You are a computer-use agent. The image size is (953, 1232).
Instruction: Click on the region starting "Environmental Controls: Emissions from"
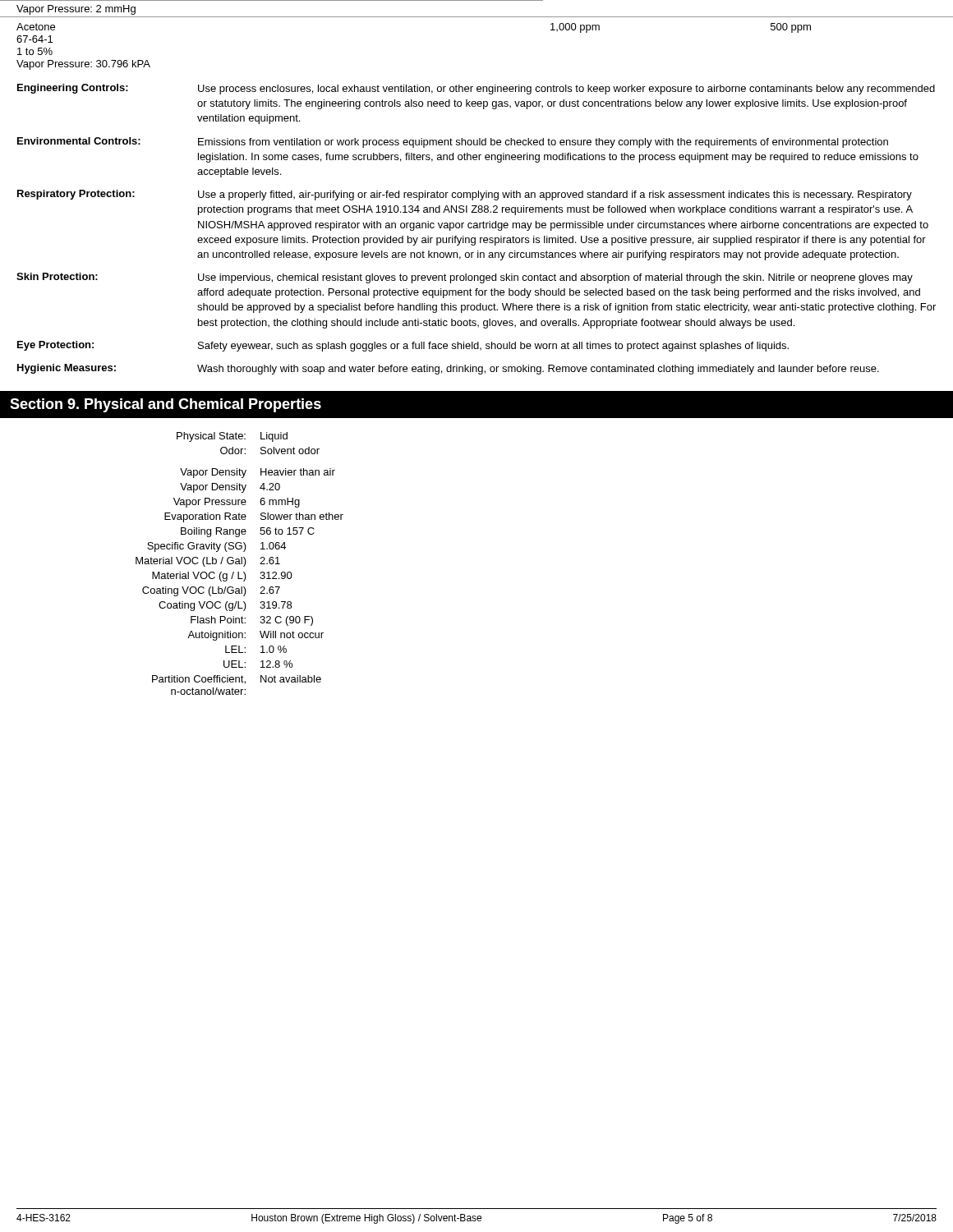pyautogui.click(x=476, y=157)
